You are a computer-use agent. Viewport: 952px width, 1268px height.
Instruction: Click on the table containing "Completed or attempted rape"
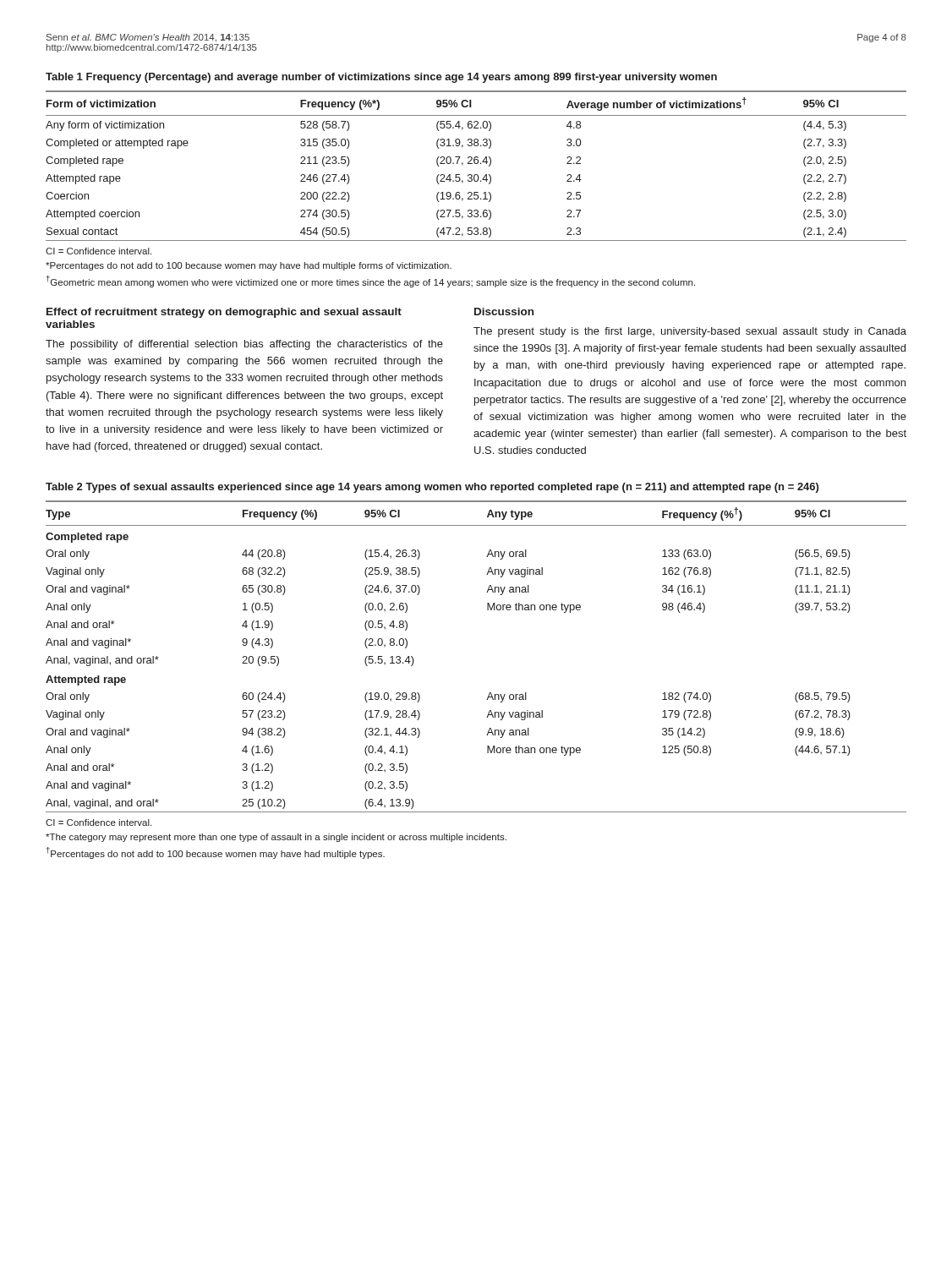(x=476, y=166)
